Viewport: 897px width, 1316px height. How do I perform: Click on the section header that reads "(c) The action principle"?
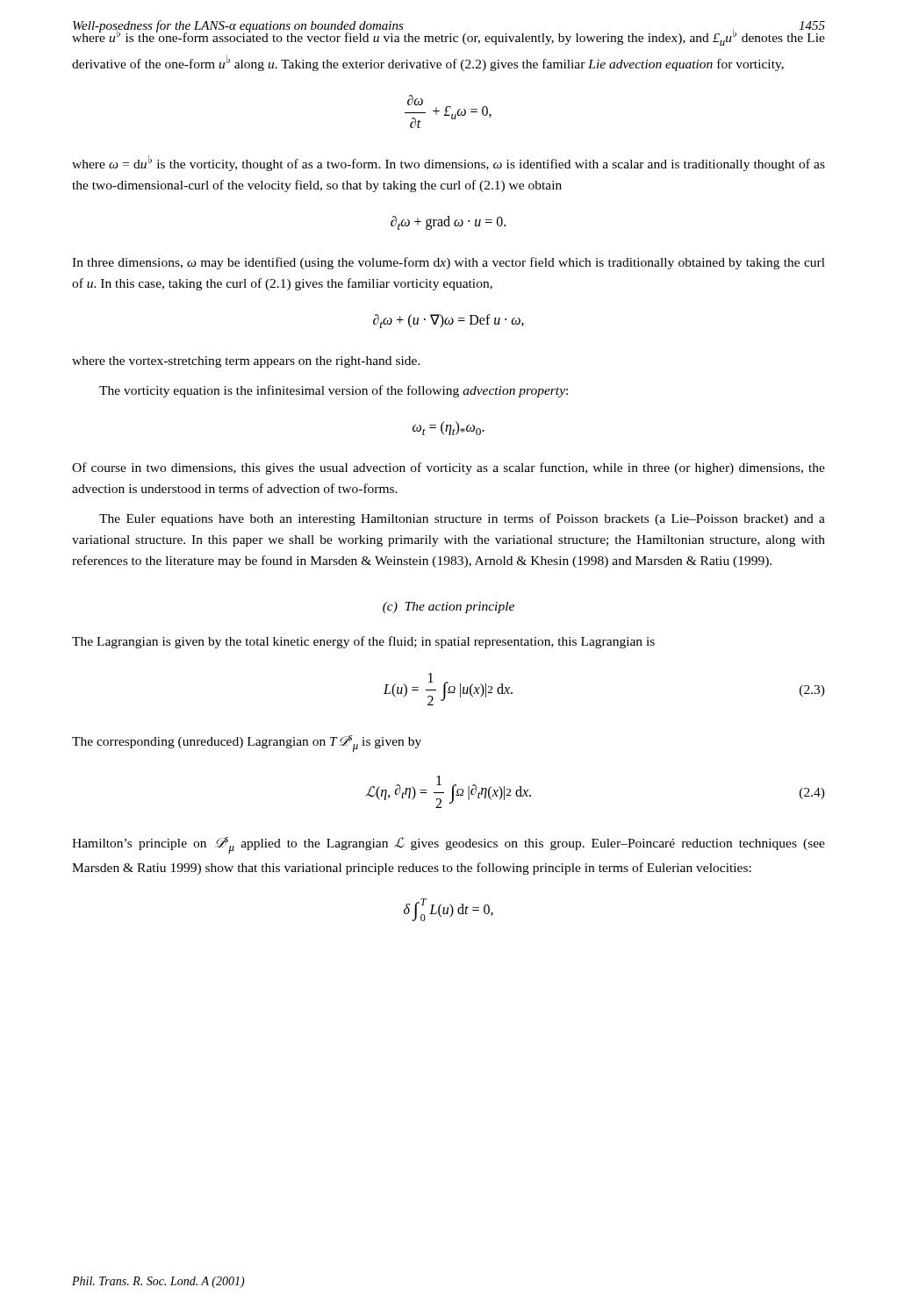point(448,606)
